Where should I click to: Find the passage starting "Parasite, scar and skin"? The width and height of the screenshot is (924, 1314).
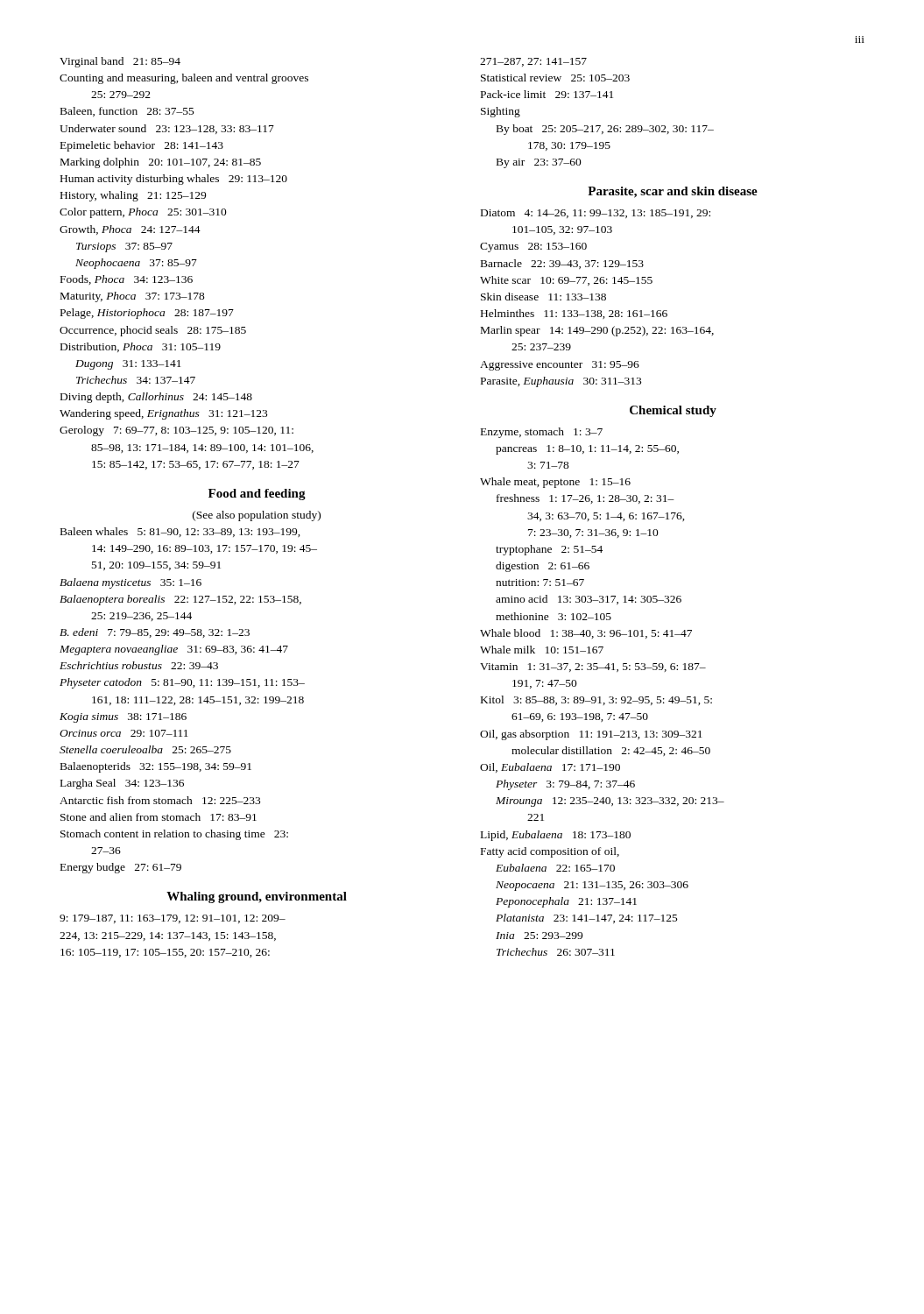tap(673, 191)
